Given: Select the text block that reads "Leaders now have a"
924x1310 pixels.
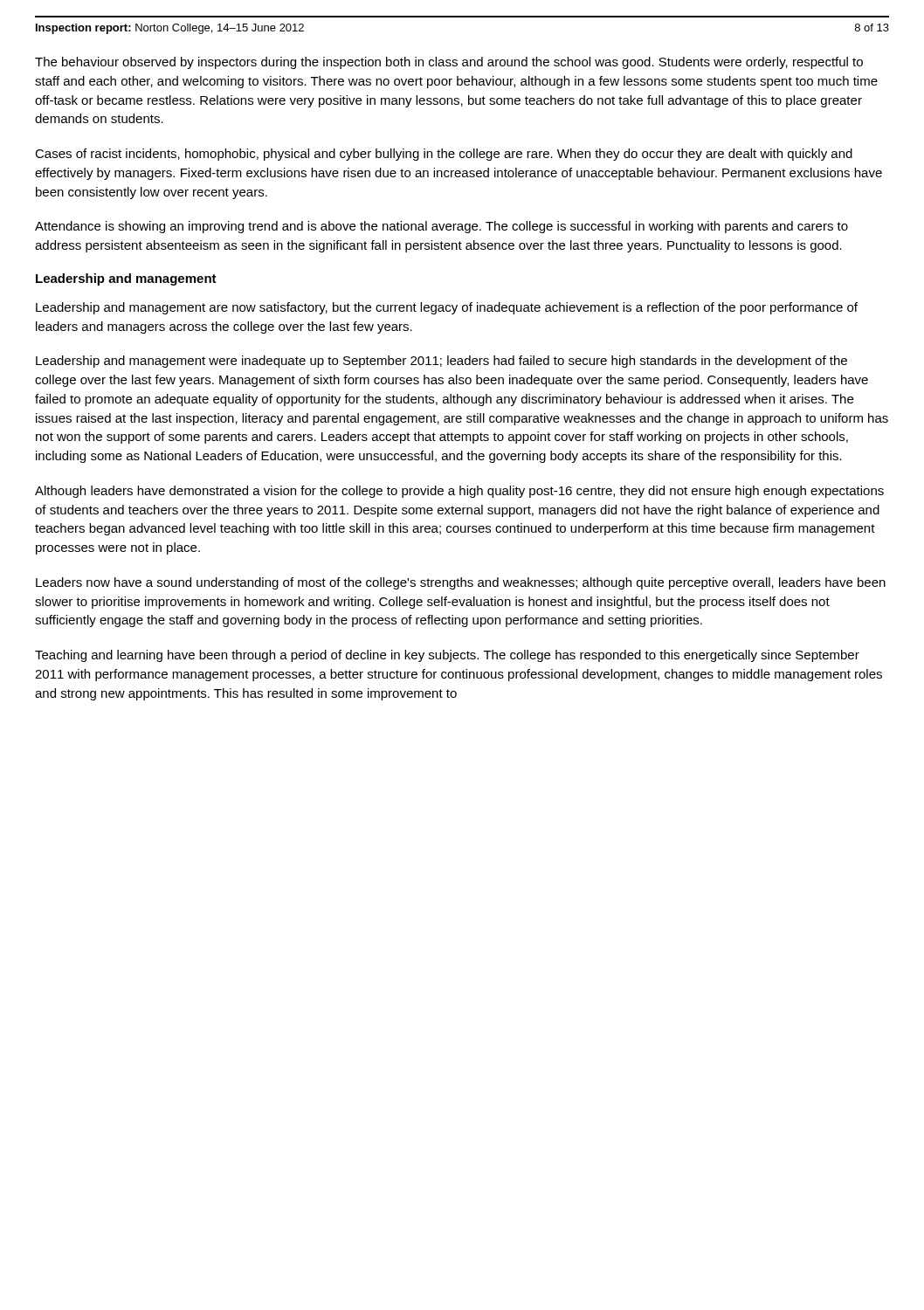Looking at the screenshot, I should click(462, 601).
